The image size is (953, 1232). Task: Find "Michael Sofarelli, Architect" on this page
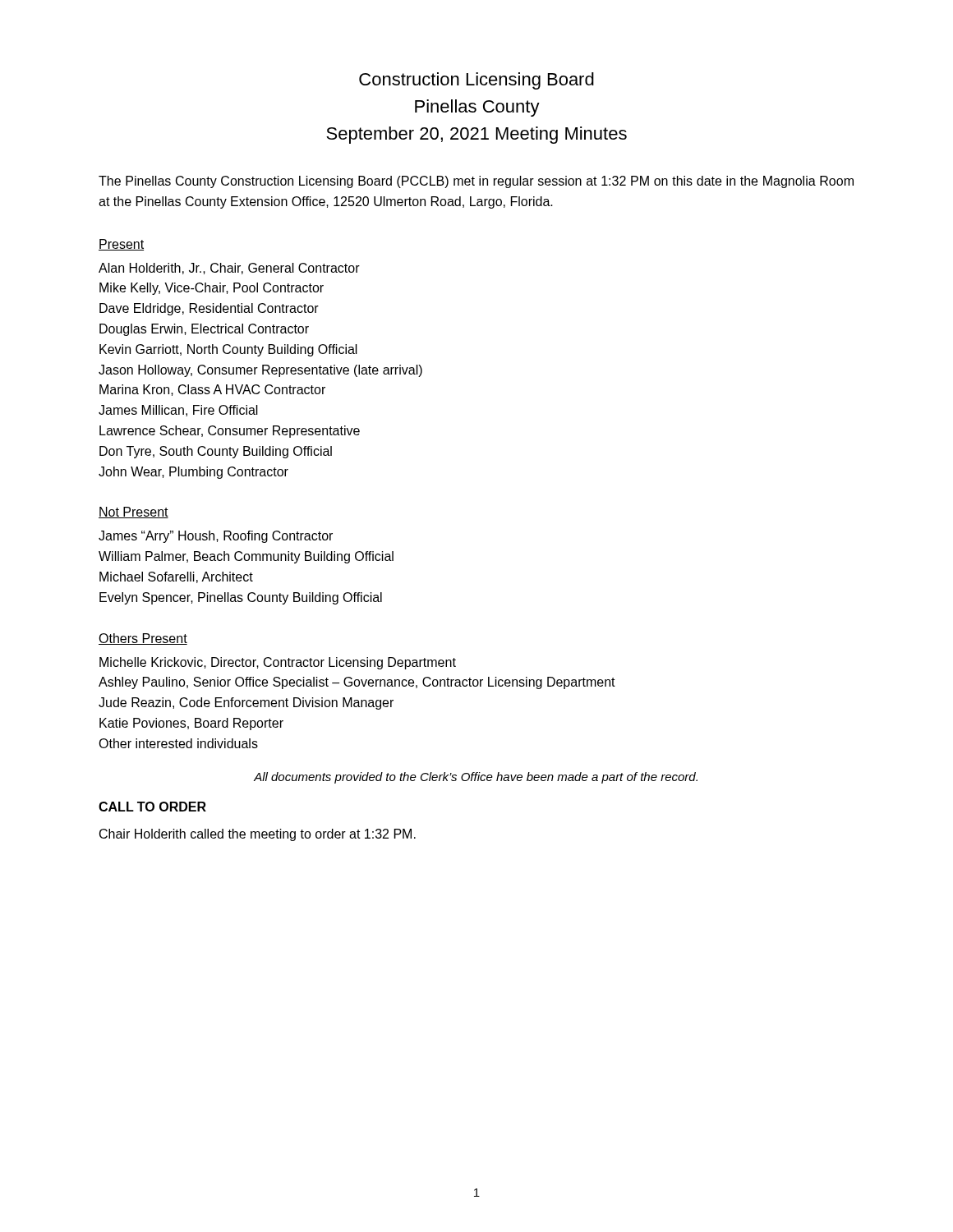pyautogui.click(x=176, y=577)
